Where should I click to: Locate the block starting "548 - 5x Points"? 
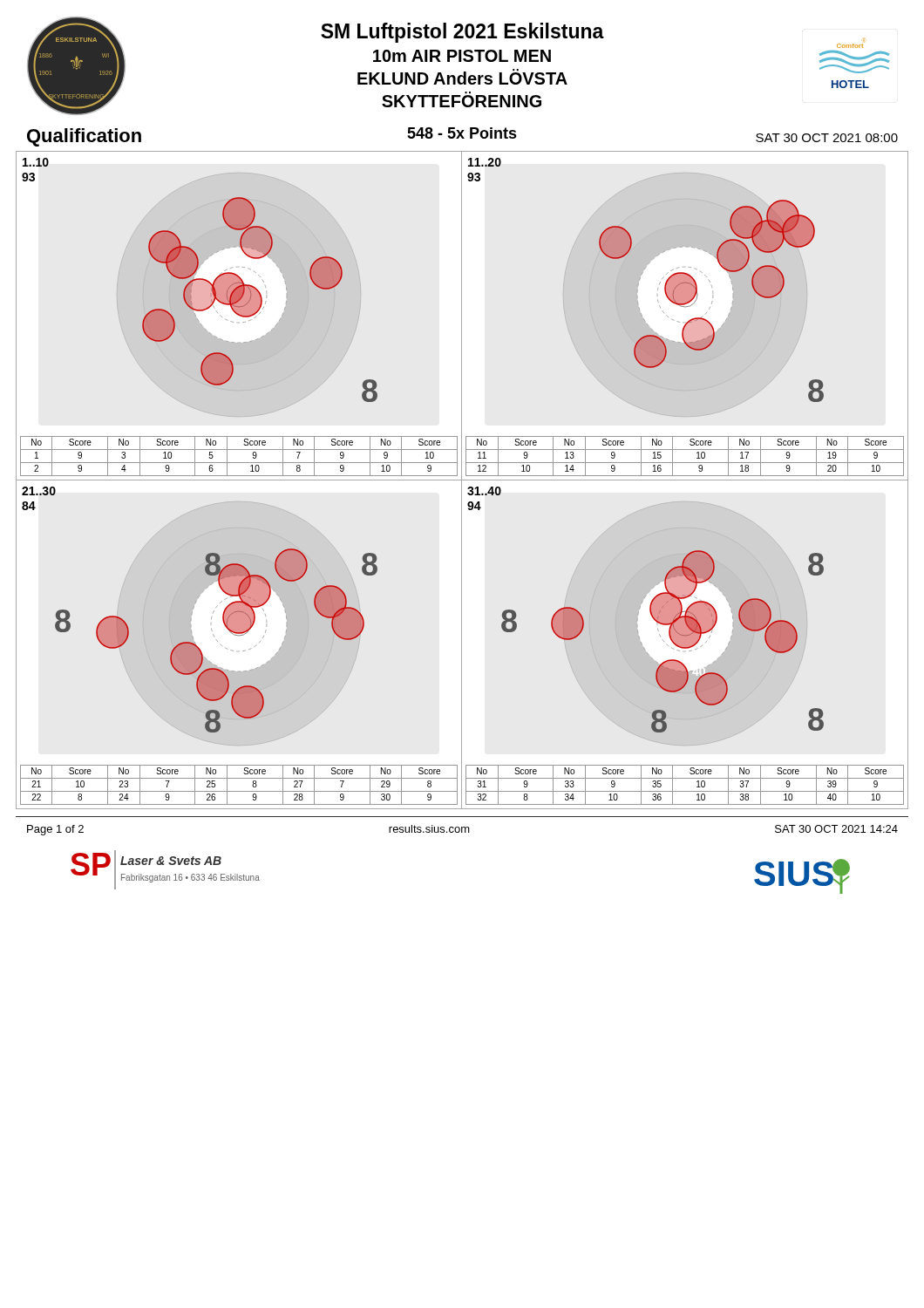point(462,133)
